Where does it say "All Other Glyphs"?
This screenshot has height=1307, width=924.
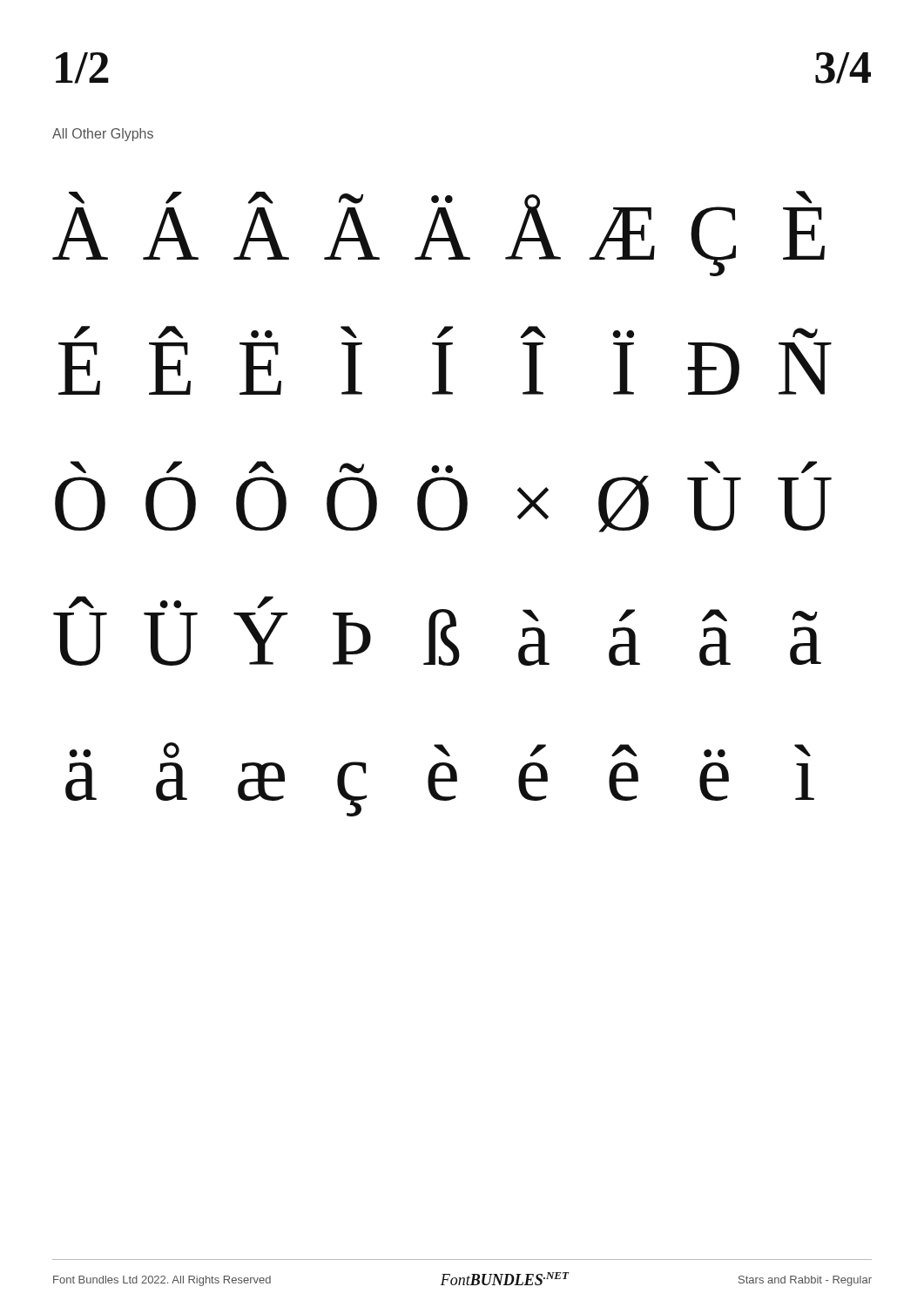[x=103, y=134]
